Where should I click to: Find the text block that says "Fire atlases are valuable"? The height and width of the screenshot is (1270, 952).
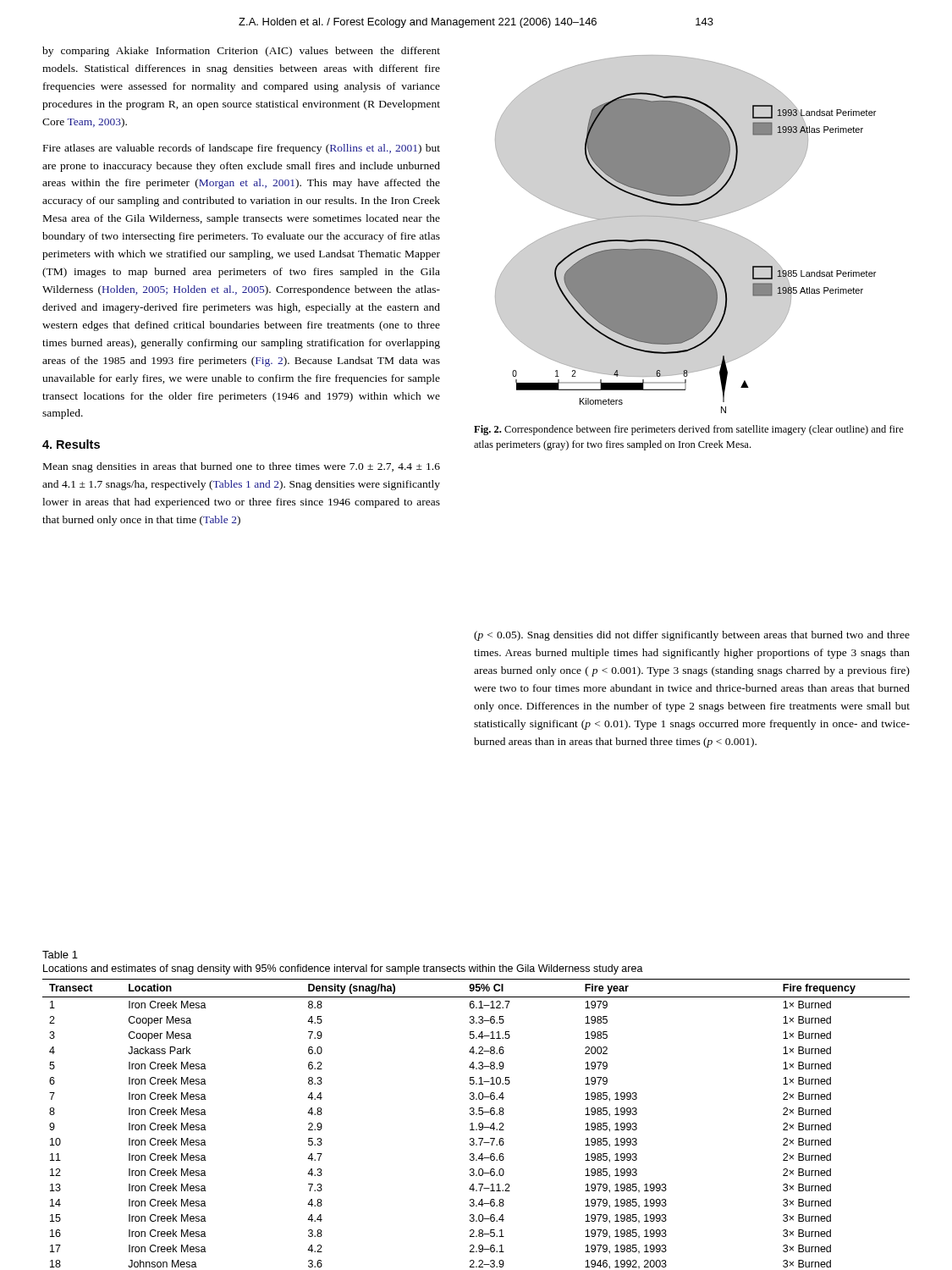point(241,280)
